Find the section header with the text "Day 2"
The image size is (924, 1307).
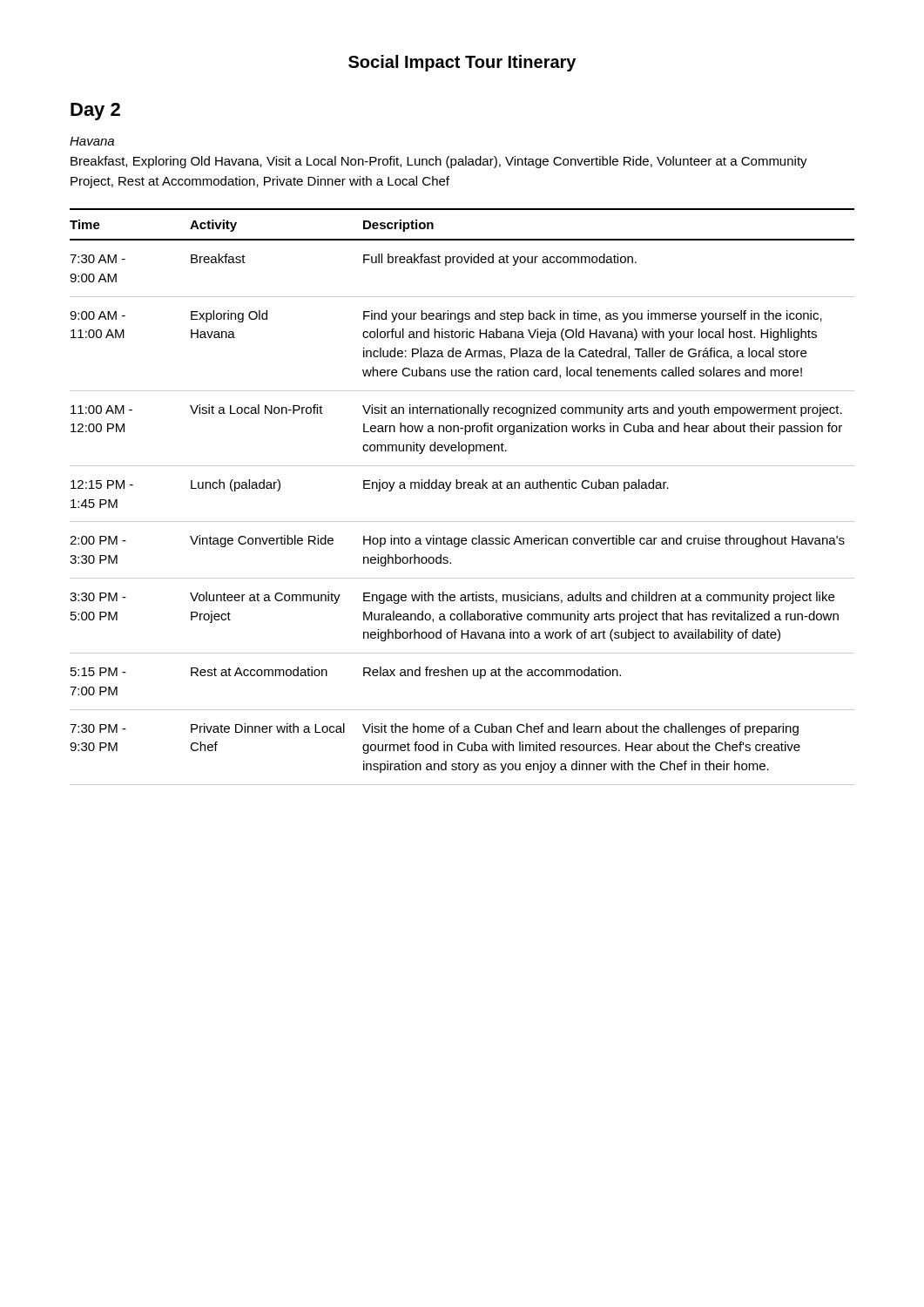click(x=95, y=109)
